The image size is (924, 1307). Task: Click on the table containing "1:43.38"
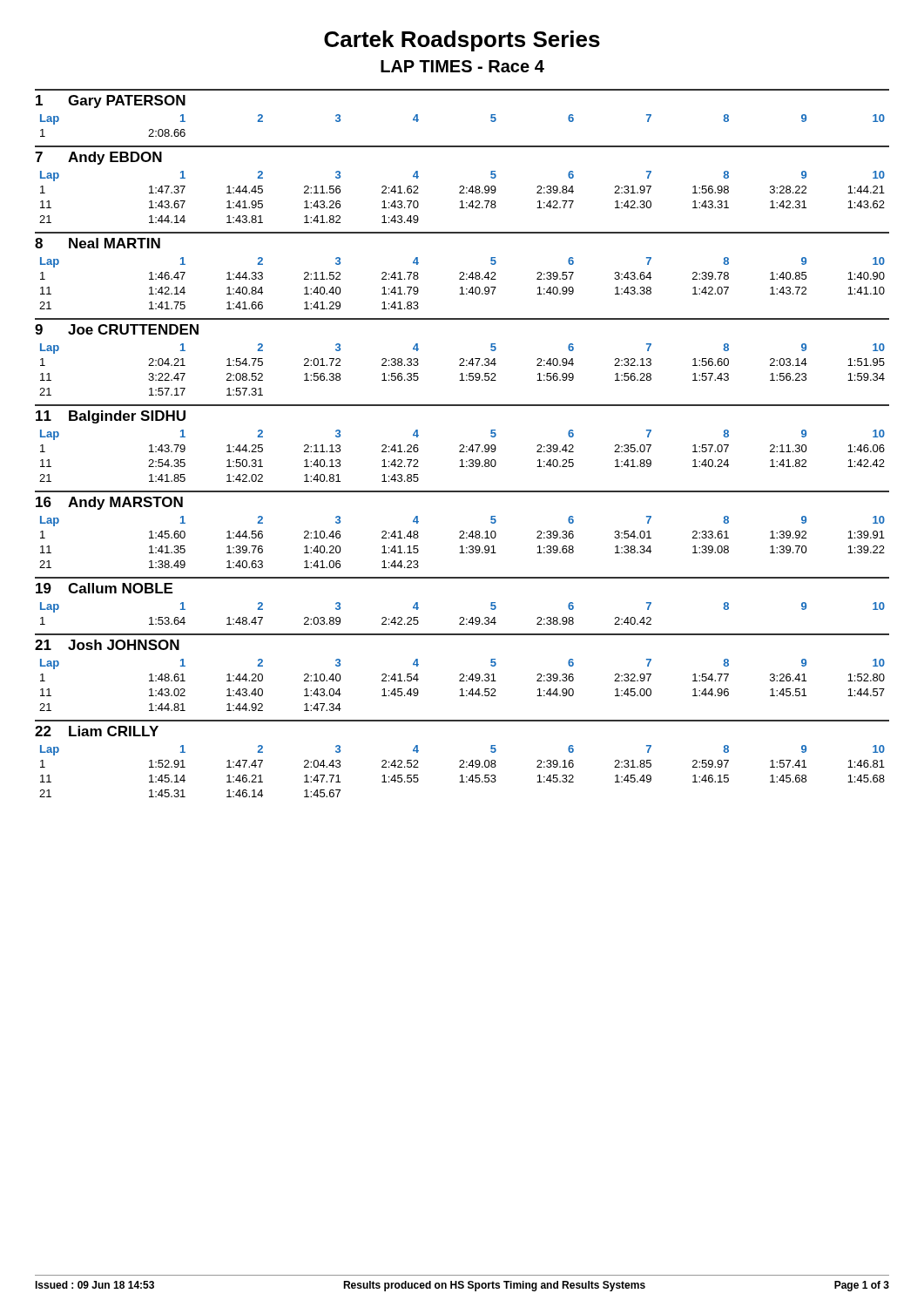click(x=462, y=272)
